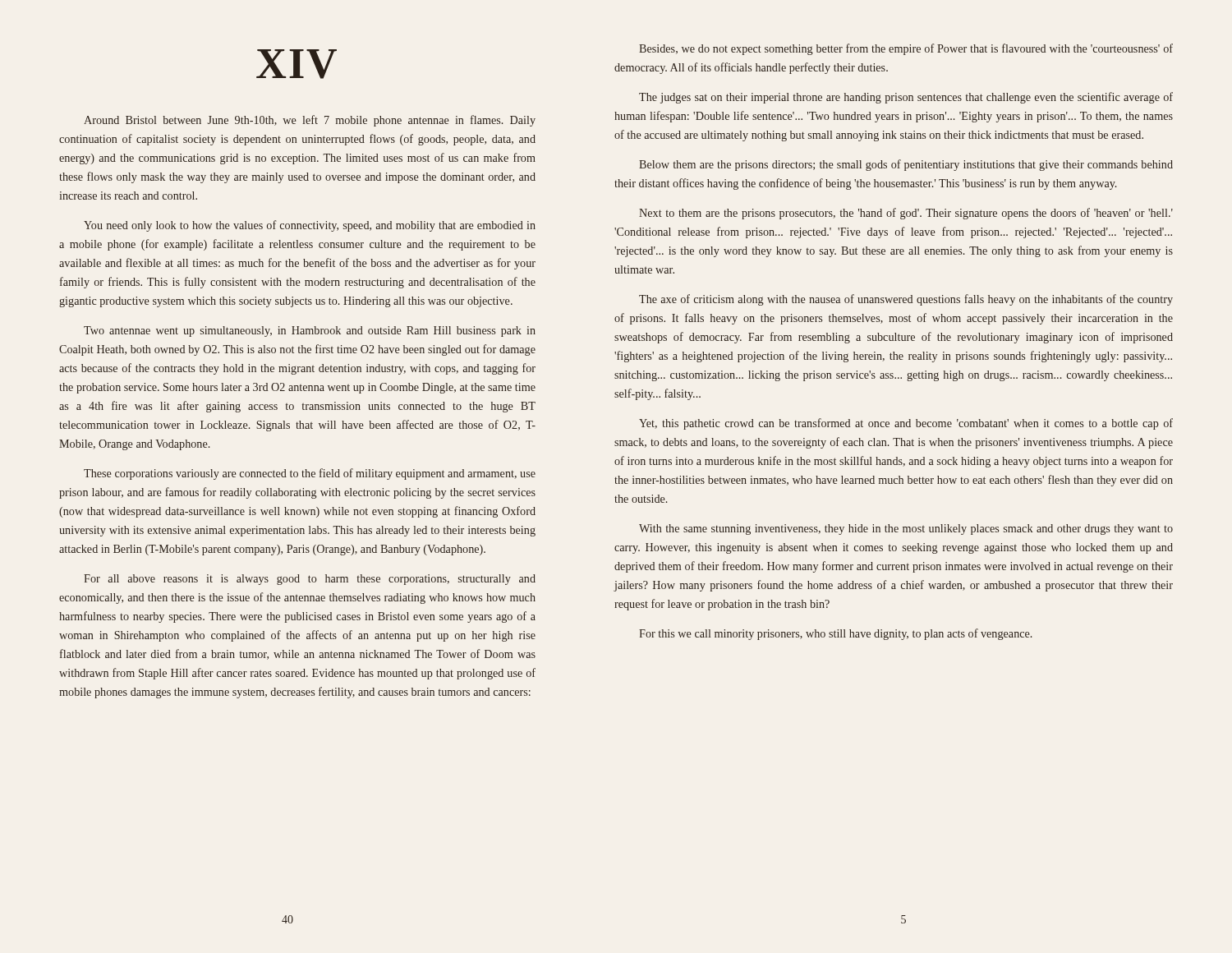The width and height of the screenshot is (1232, 953).
Task: Where is the passage that starts "Around Bristol between June 9th-10th, we left 7"?
Action: click(x=297, y=406)
